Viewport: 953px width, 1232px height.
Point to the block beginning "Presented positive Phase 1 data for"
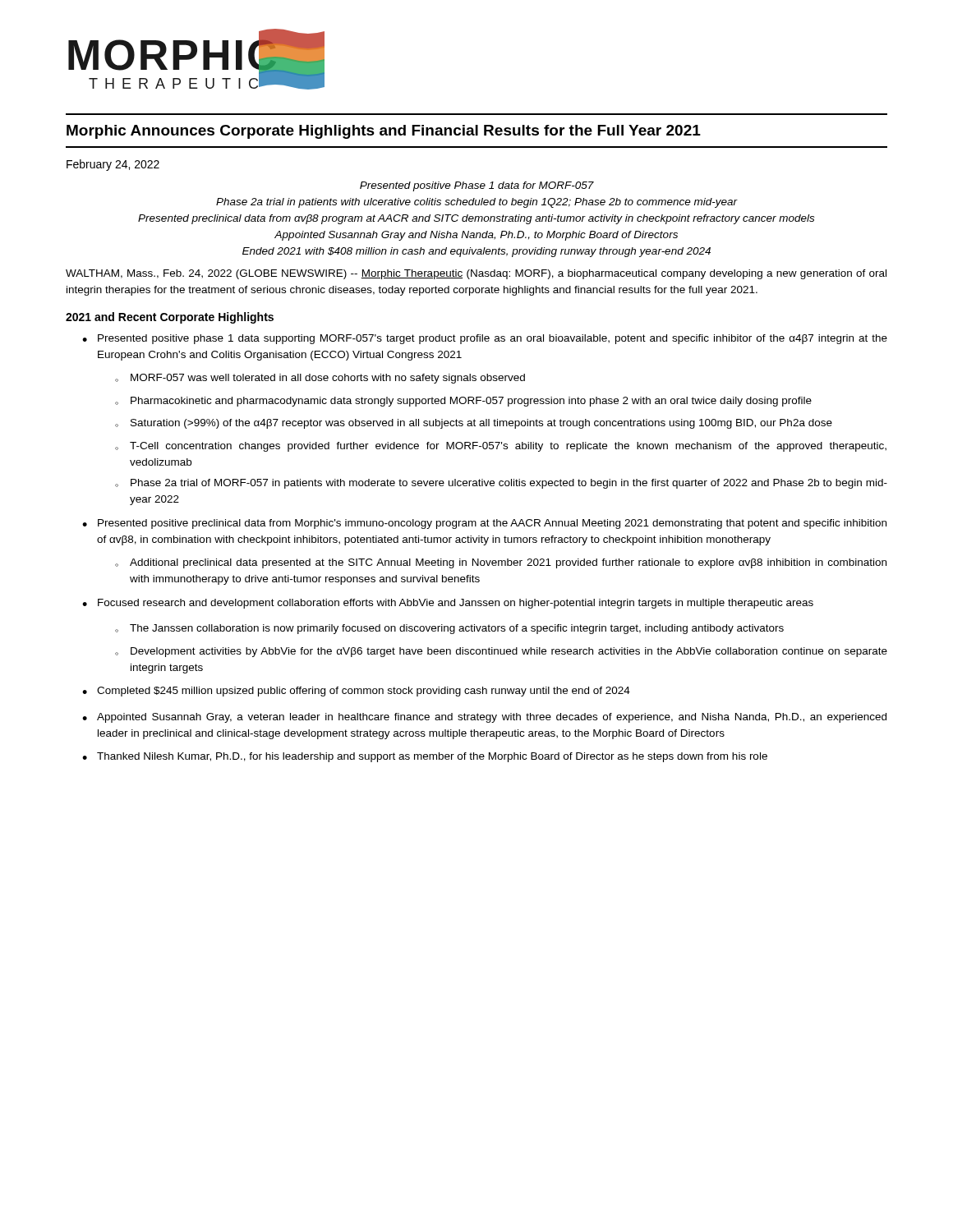point(476,185)
